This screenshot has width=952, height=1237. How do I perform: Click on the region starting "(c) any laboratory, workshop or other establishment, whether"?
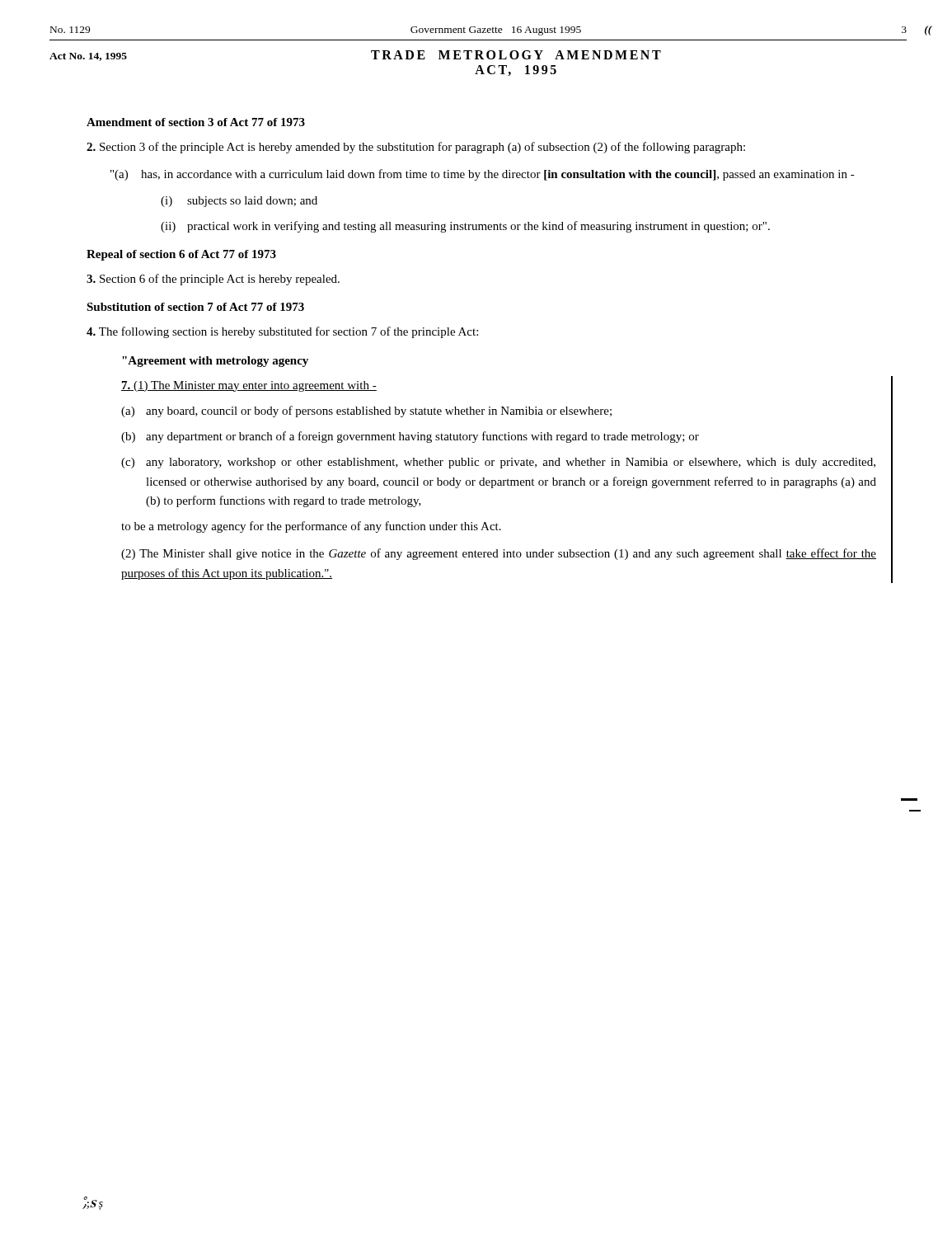(499, 482)
